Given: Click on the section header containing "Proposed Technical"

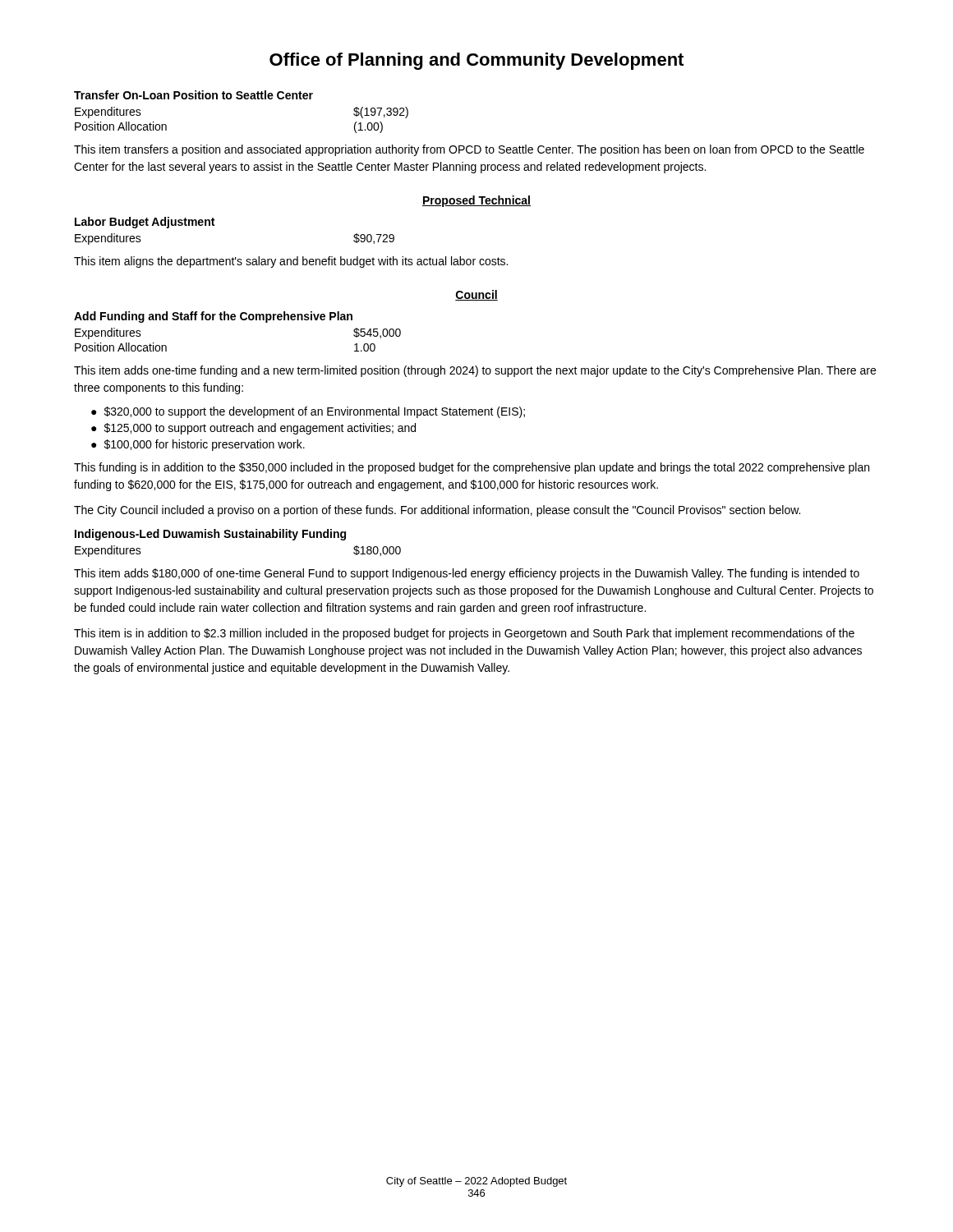Looking at the screenshot, I should coord(476,200).
